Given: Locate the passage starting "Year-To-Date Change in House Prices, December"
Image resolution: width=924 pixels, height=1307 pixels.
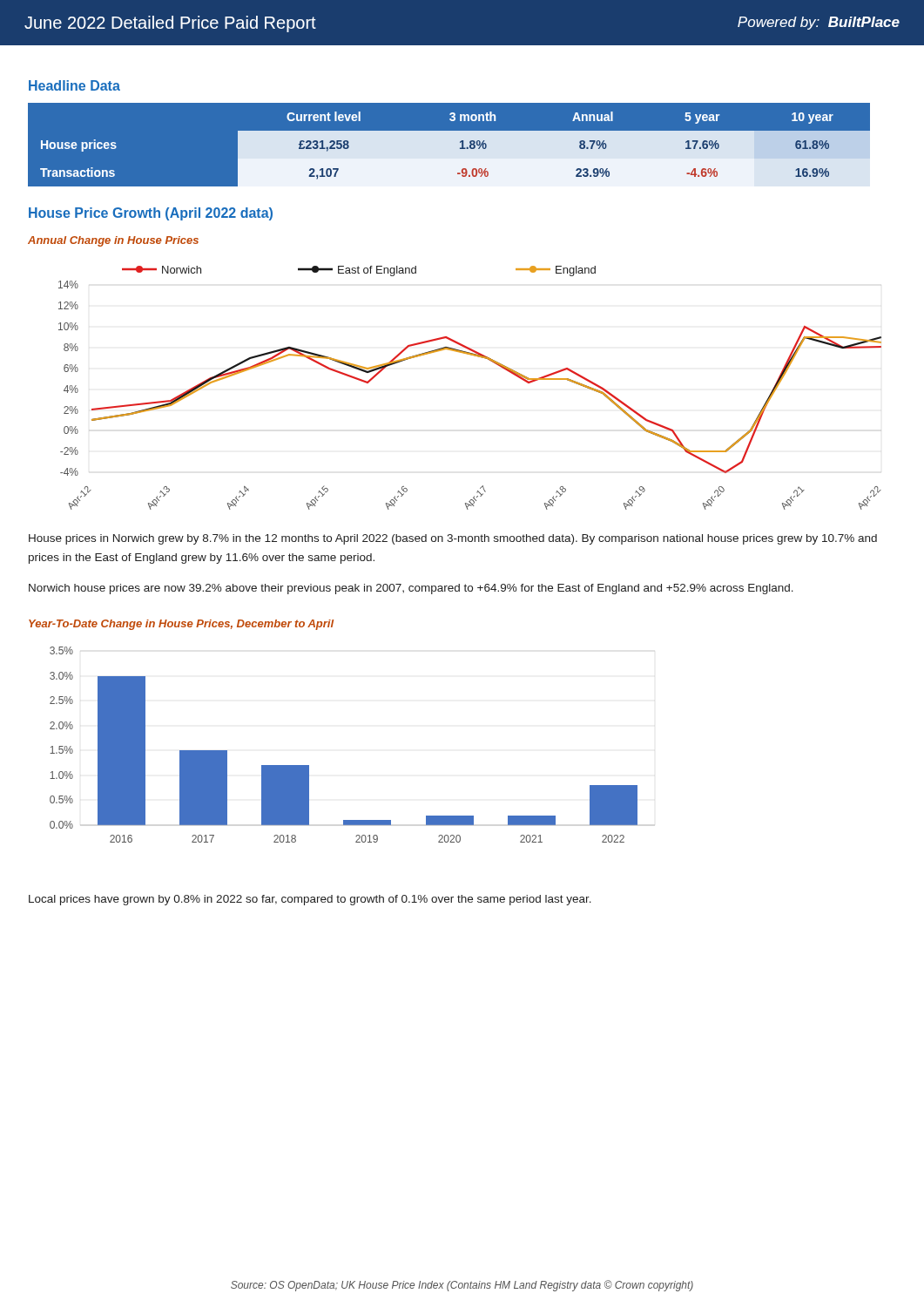Looking at the screenshot, I should [x=181, y=623].
